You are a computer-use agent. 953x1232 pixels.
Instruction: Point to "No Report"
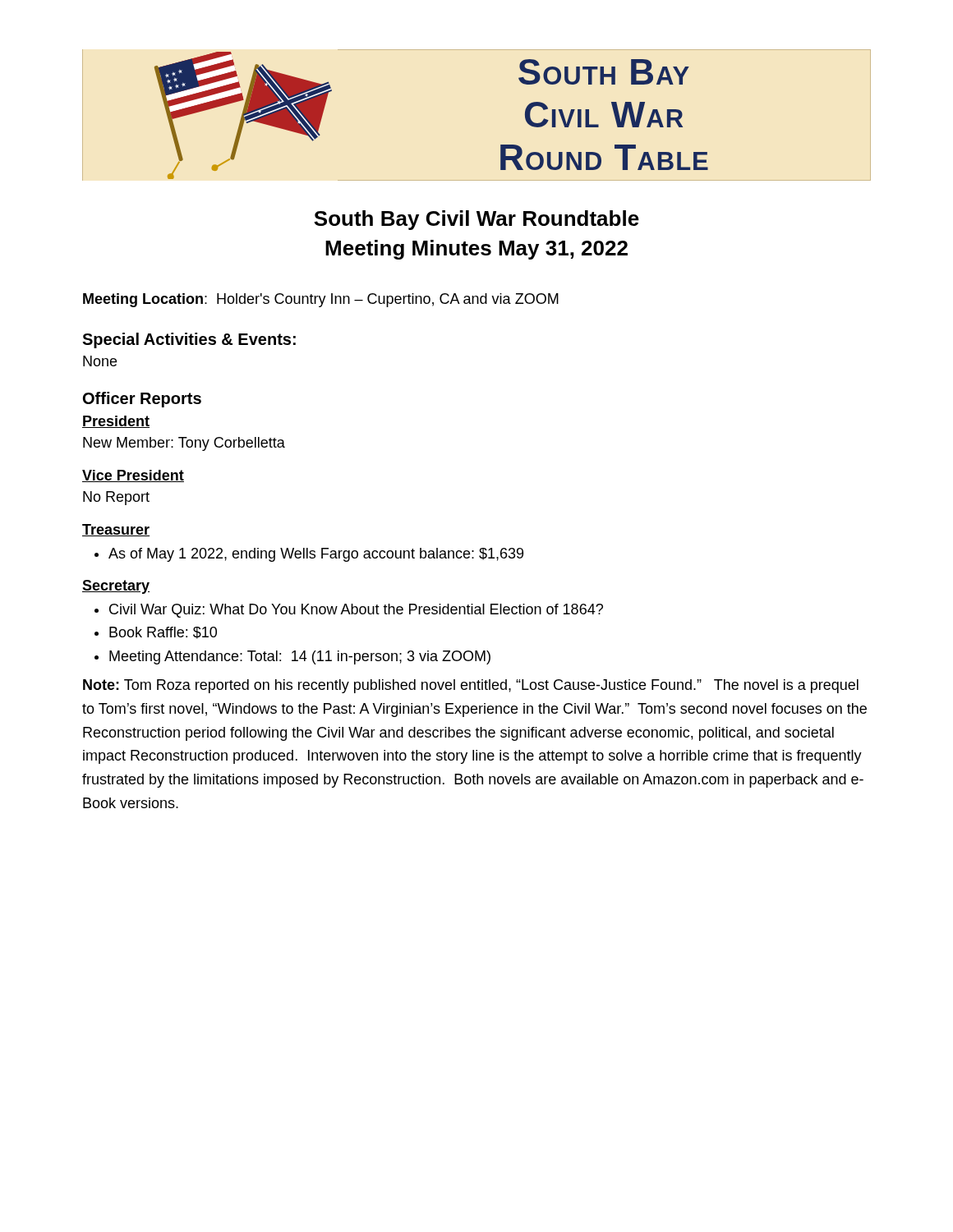[116, 497]
